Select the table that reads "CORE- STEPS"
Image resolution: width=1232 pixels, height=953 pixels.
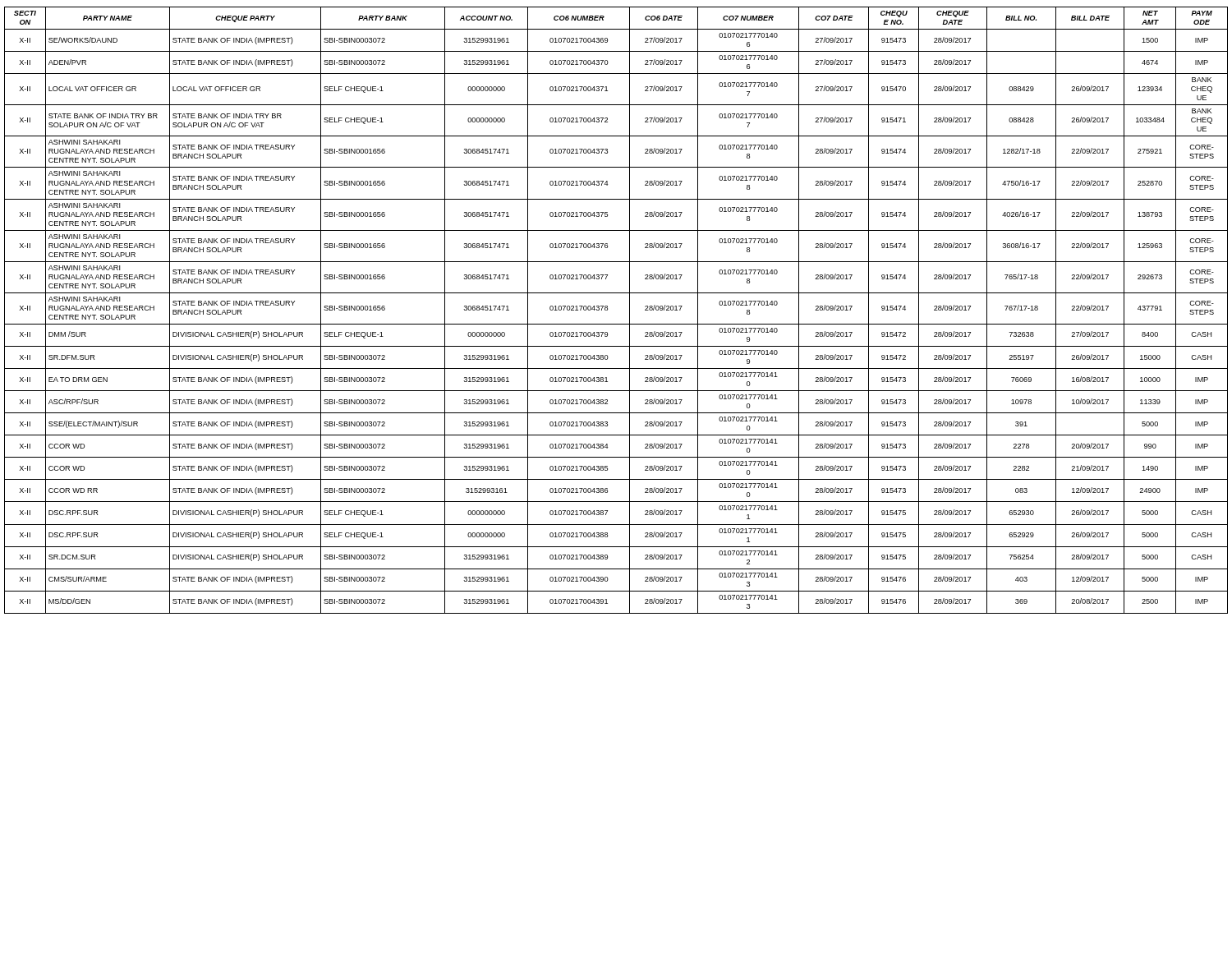[x=616, y=307]
